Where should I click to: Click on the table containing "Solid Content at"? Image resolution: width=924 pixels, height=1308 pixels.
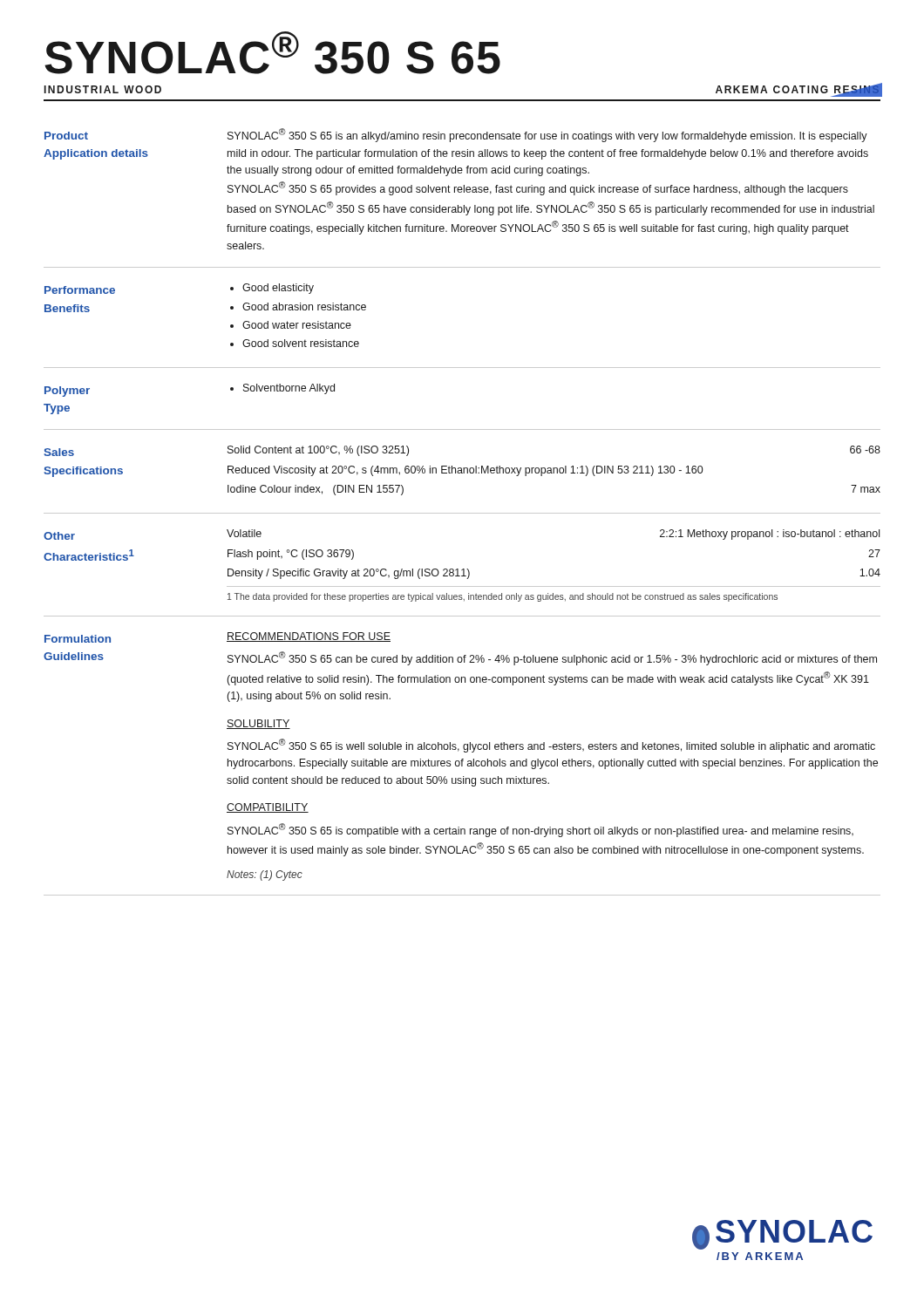pos(554,472)
